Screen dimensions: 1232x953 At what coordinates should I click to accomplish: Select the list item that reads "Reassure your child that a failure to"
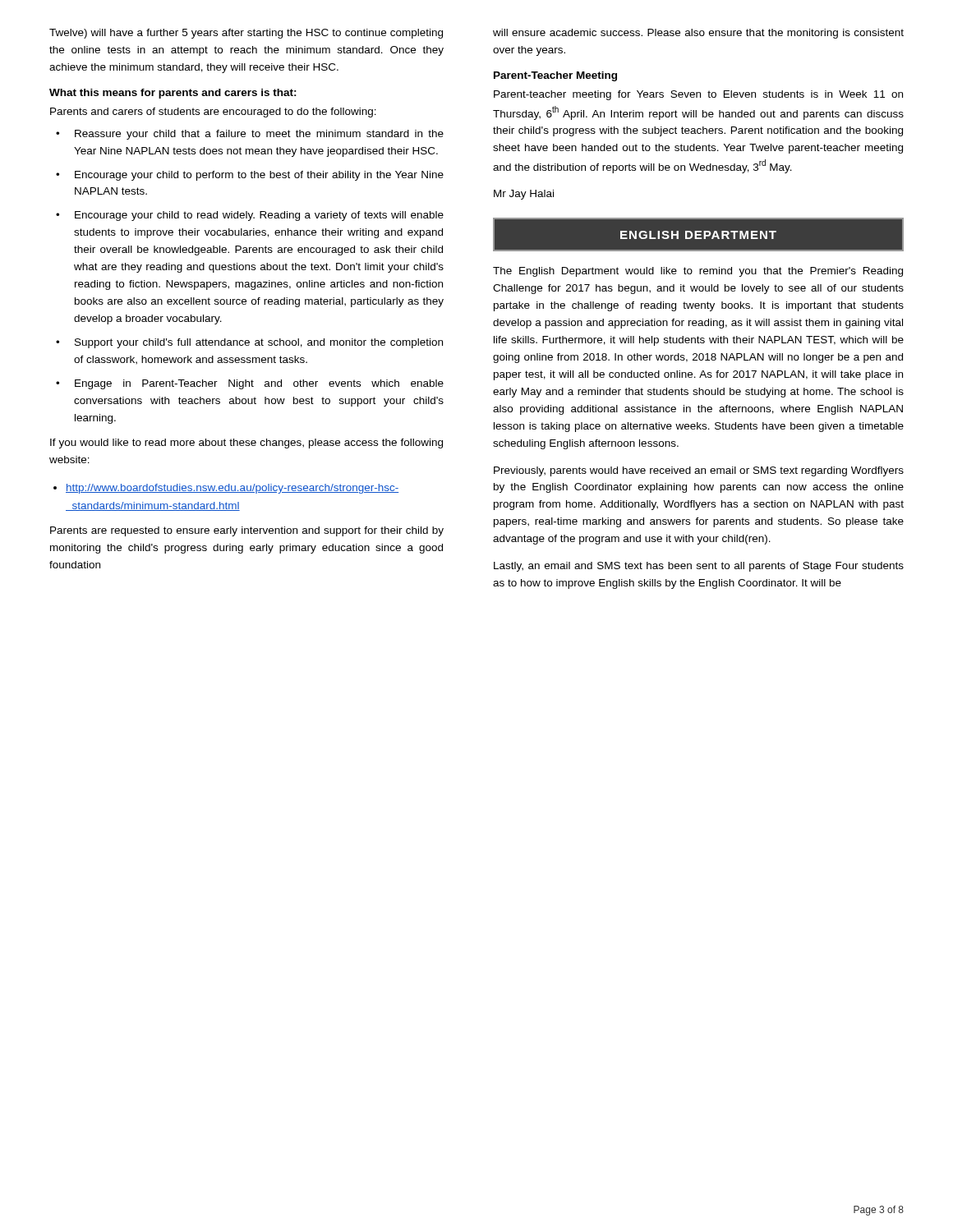(x=259, y=142)
